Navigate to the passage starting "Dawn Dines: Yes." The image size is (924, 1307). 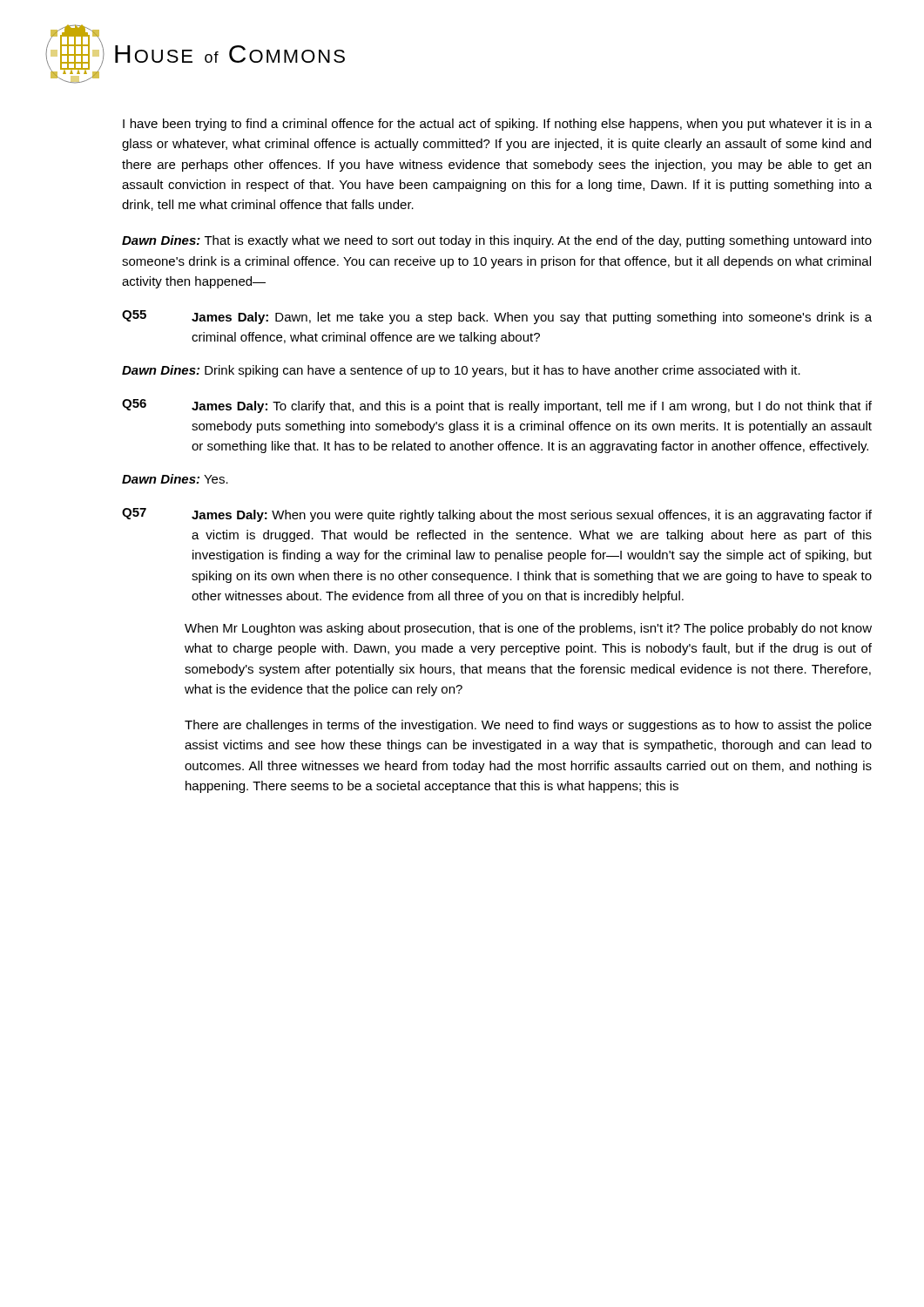(x=175, y=478)
